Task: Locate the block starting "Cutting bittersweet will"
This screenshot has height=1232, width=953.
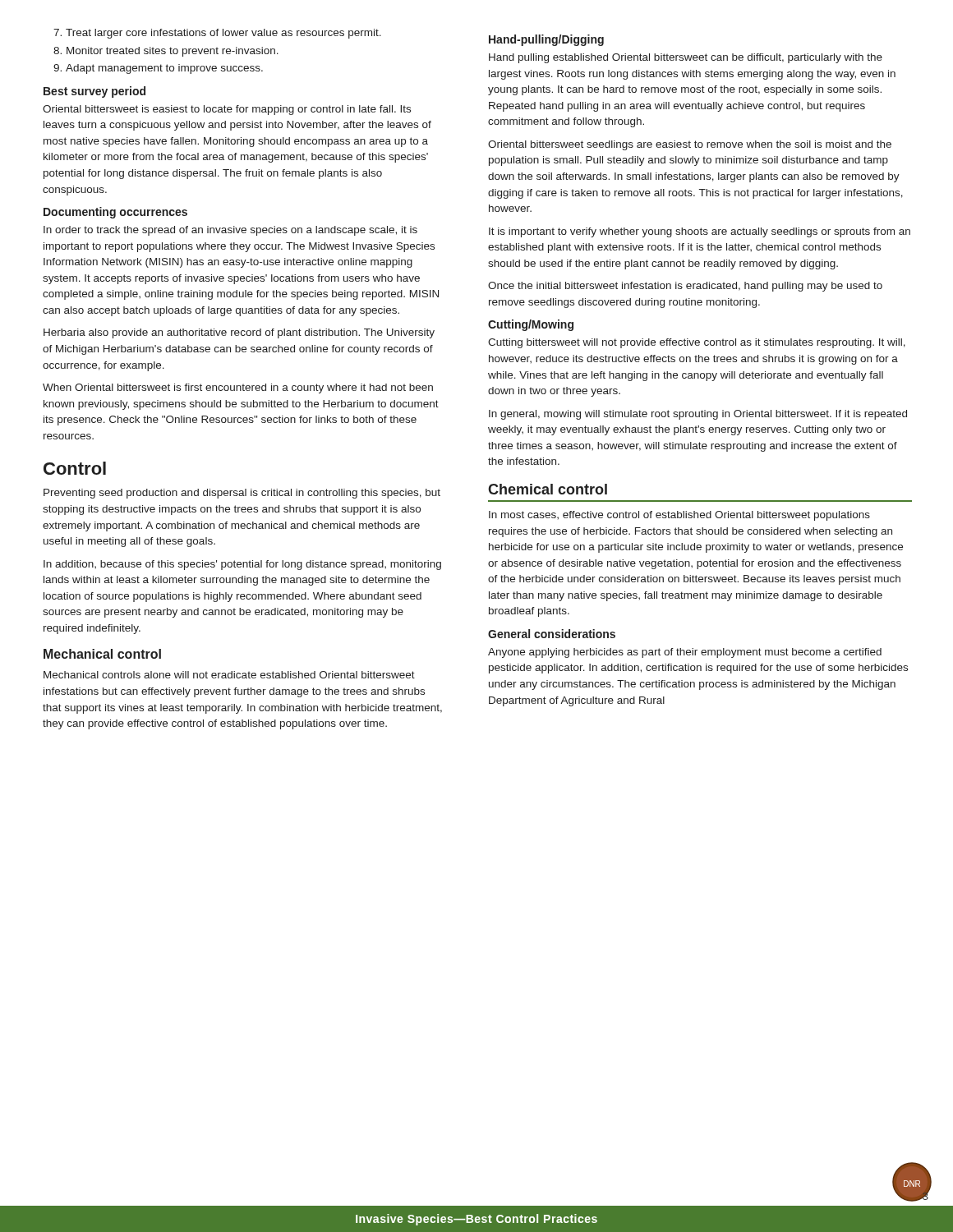Action: click(700, 367)
